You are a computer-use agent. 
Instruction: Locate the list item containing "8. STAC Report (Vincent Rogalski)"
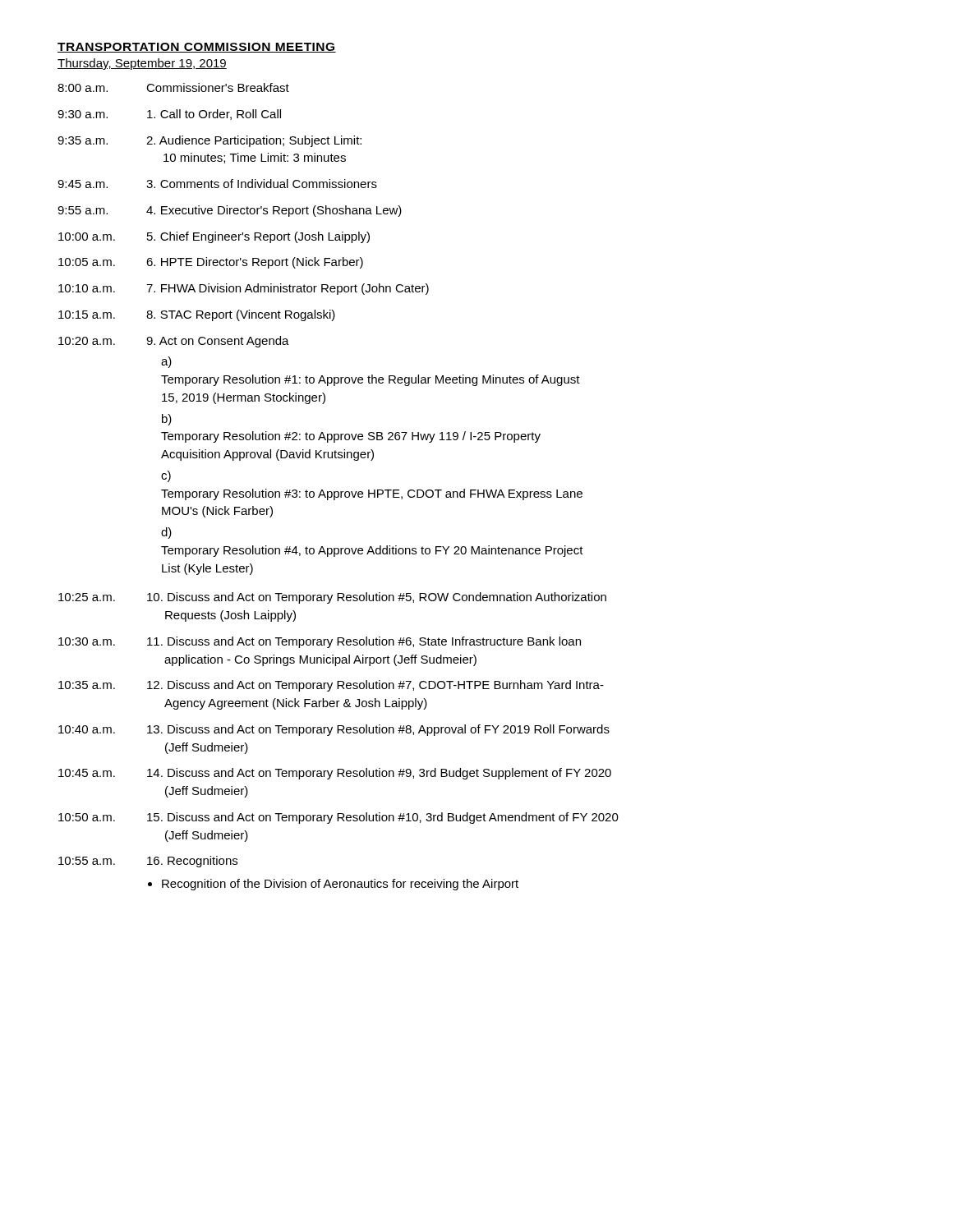241,314
